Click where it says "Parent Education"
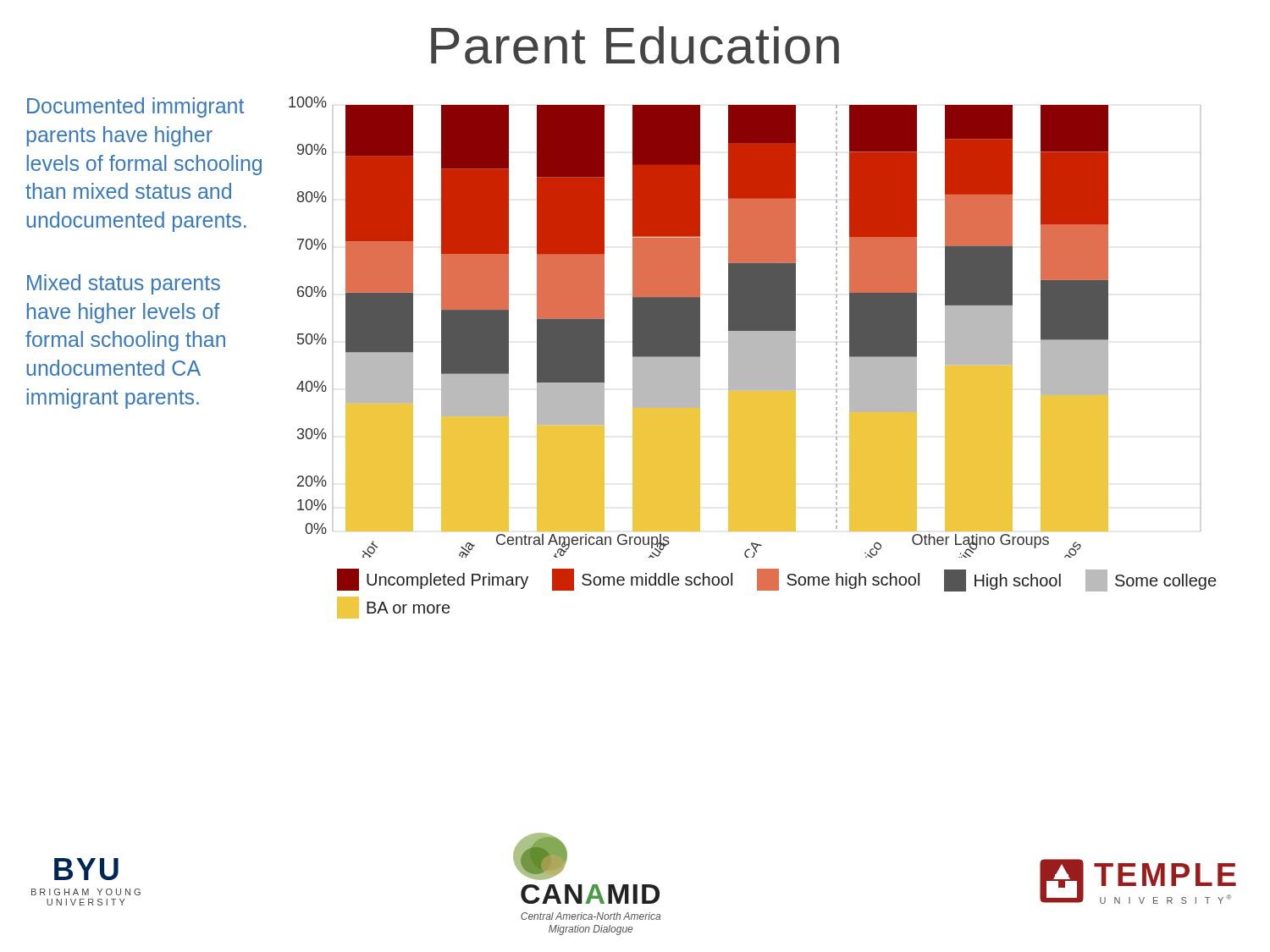 point(635,45)
